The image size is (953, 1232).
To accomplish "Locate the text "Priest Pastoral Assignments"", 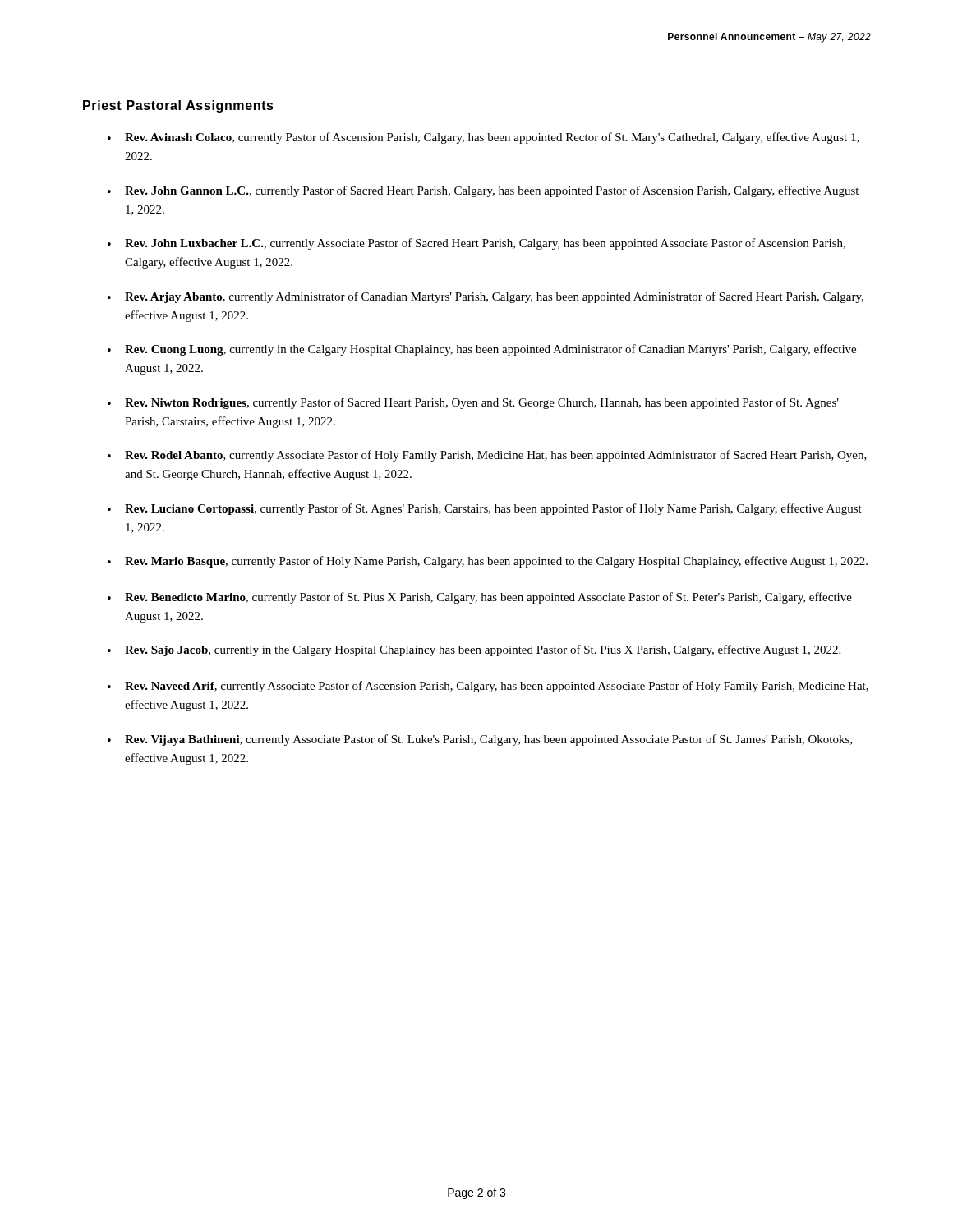I will (178, 106).
